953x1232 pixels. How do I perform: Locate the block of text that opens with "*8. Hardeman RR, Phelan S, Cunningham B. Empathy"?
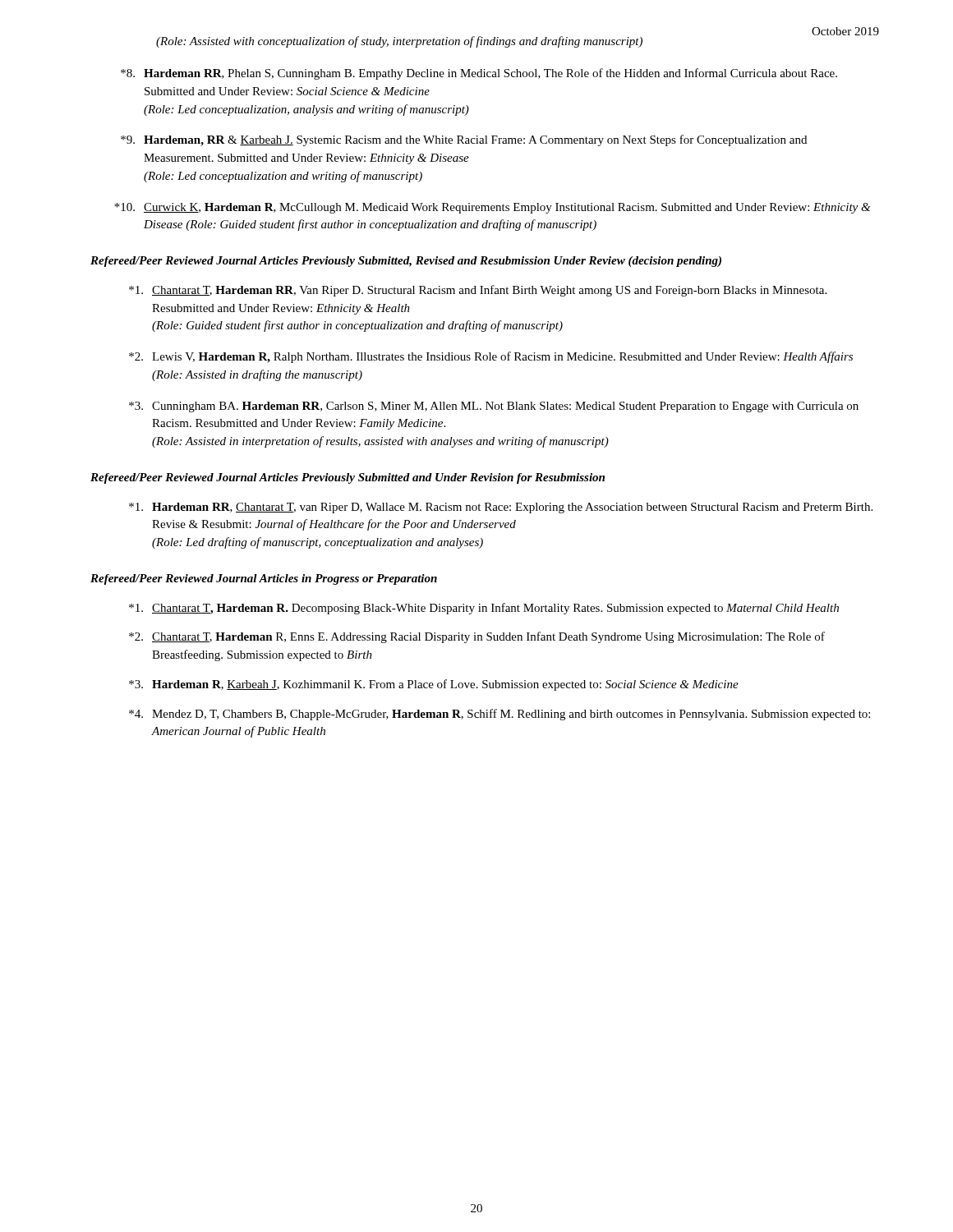click(479, 74)
